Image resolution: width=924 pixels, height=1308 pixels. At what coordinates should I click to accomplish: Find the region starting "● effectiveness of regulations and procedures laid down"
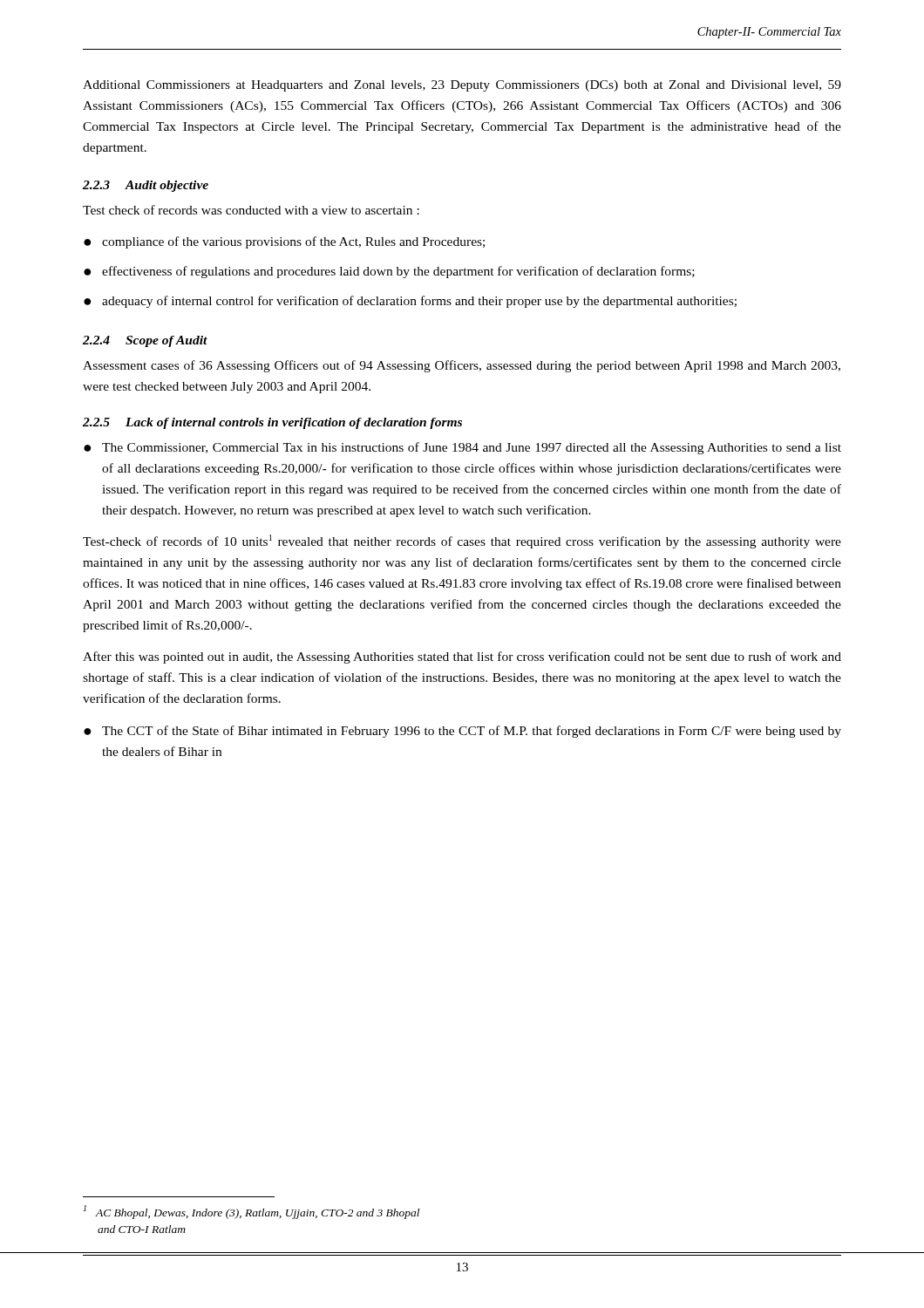(x=462, y=271)
